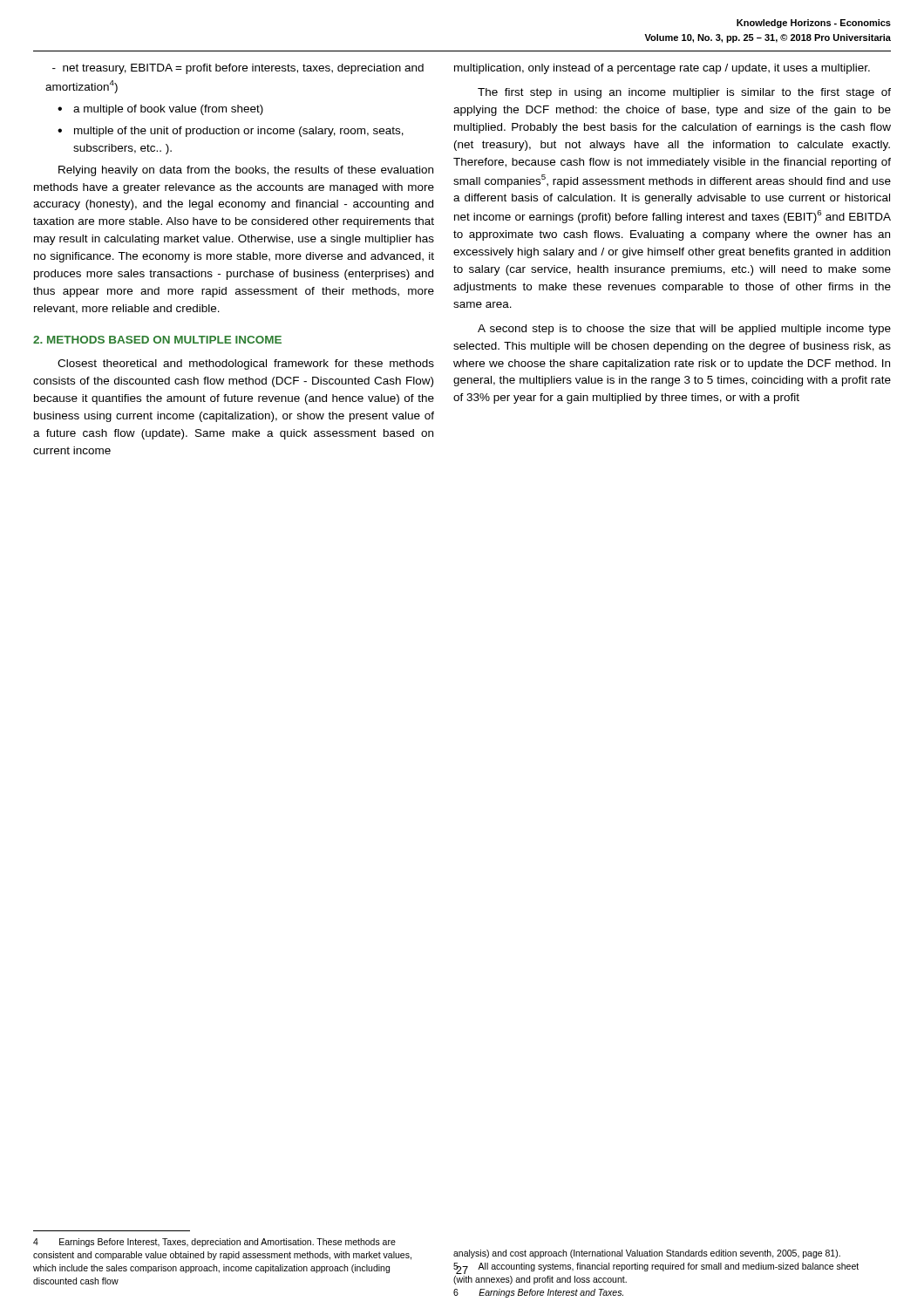Image resolution: width=924 pixels, height=1308 pixels.
Task: Click on the list item that reads "• multiple of the unit of production or"
Action: (x=246, y=139)
